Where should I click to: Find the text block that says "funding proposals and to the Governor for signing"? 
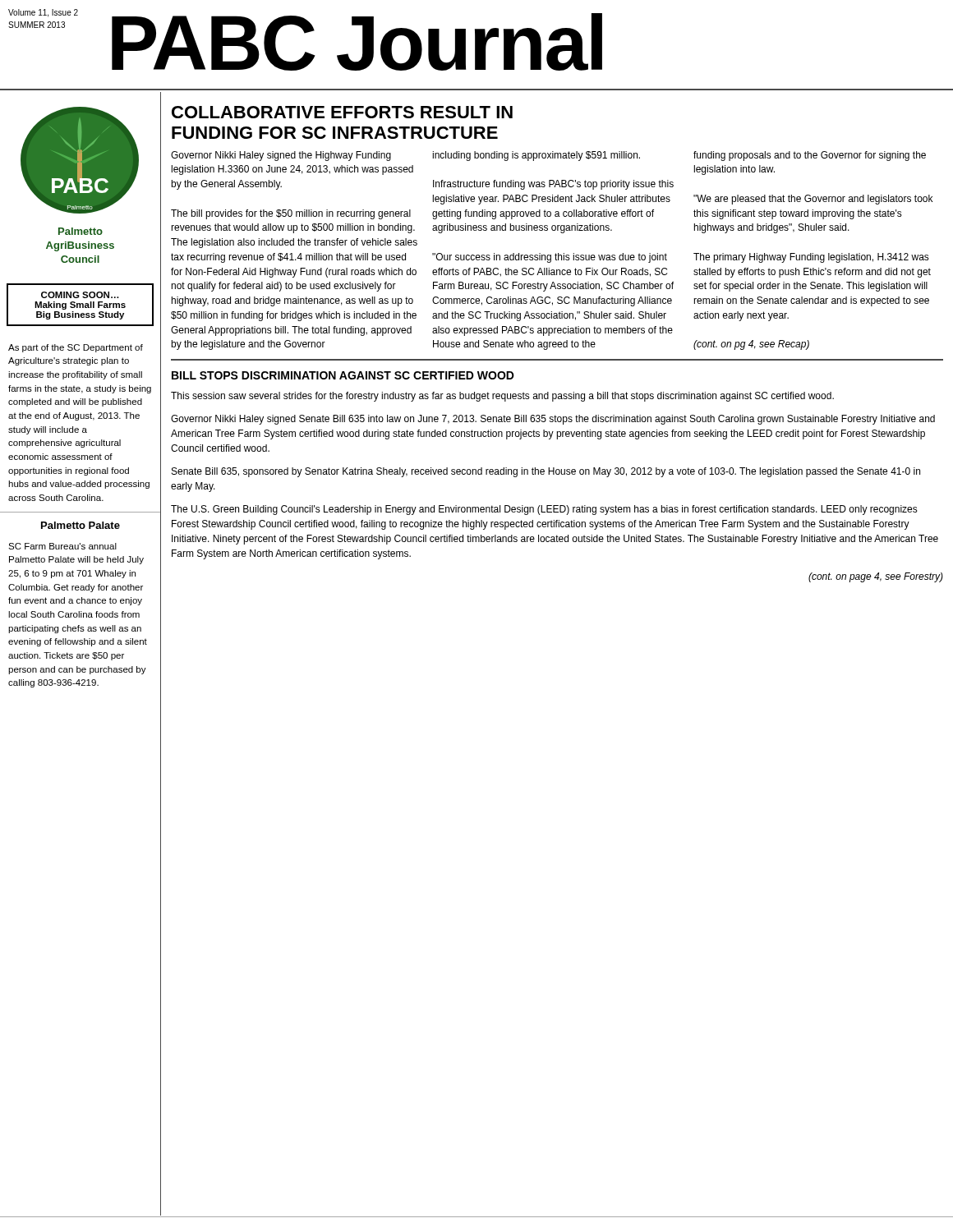[x=813, y=250]
